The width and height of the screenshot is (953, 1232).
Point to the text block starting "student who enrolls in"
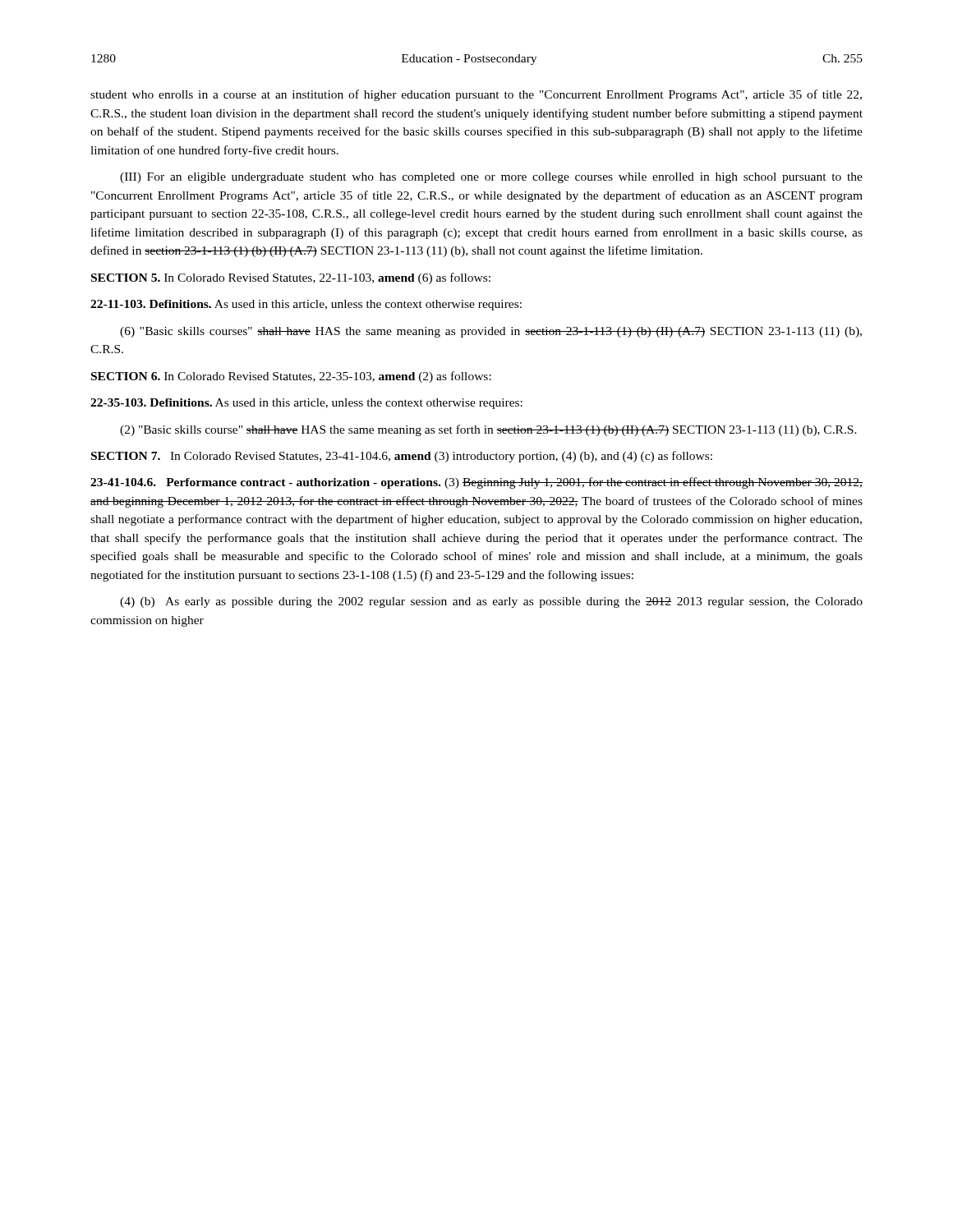[476, 122]
